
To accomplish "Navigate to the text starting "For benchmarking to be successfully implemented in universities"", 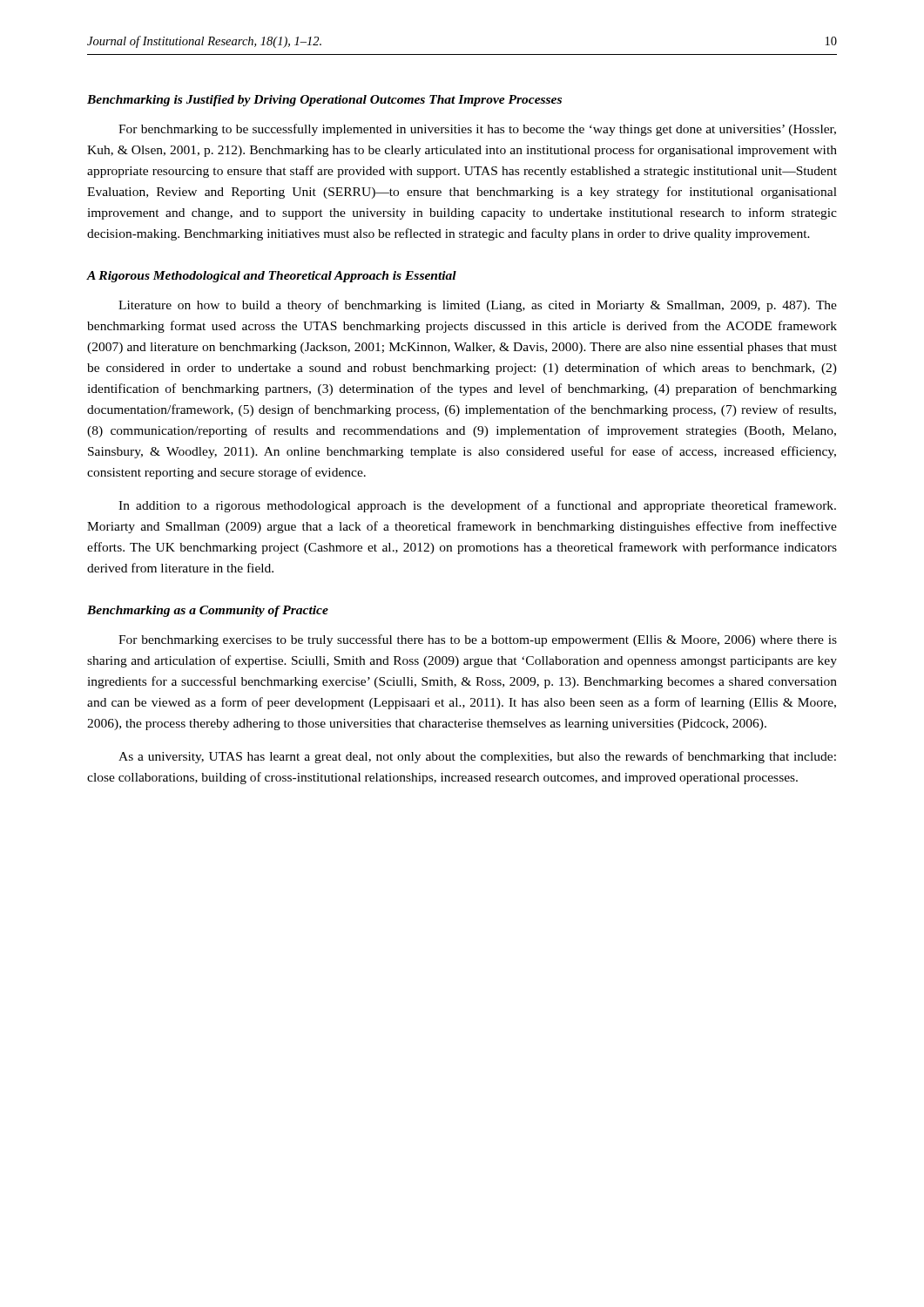I will [462, 181].
